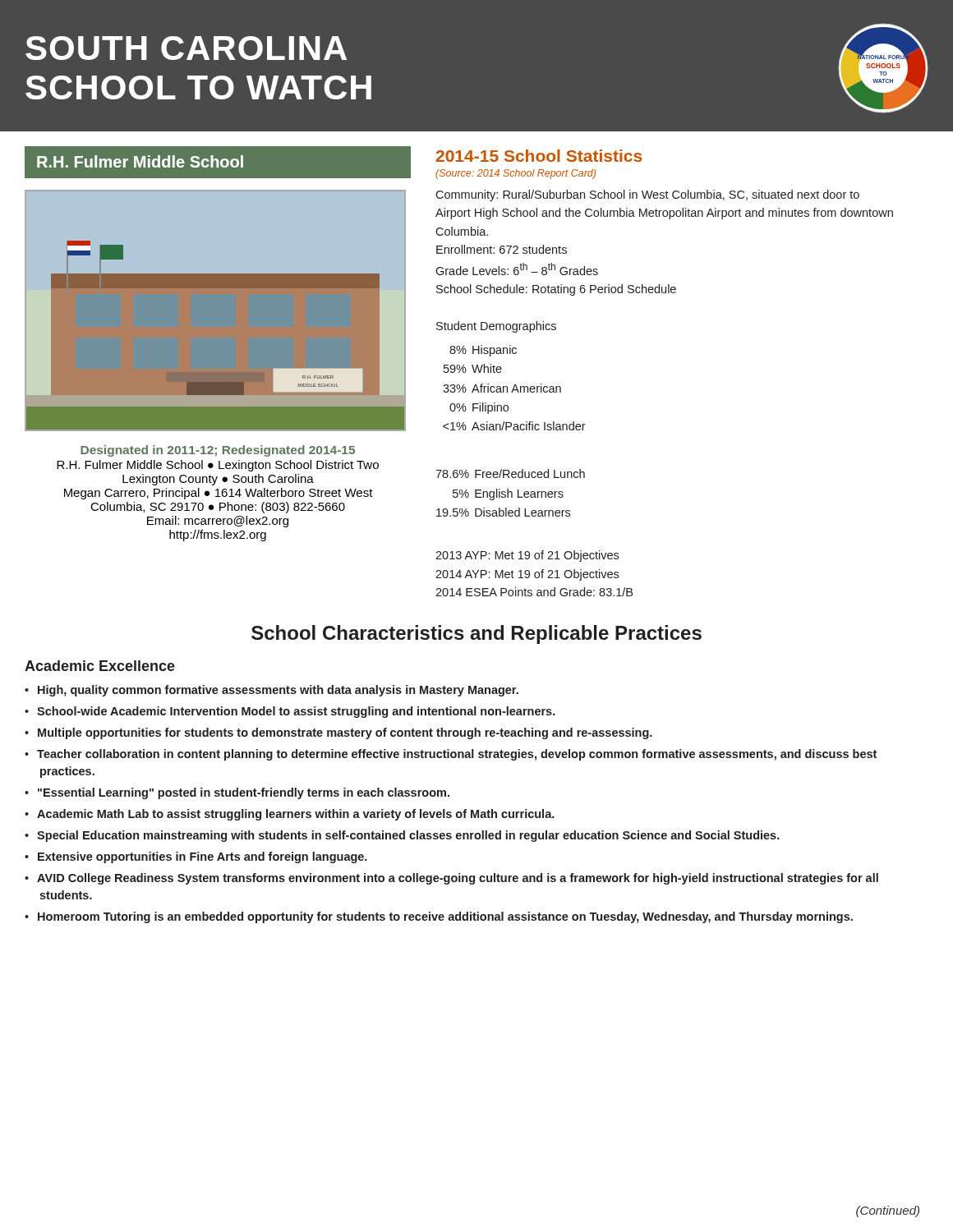Image resolution: width=953 pixels, height=1232 pixels.
Task: Point to the block starting "Academic Excellence"
Action: (x=100, y=666)
